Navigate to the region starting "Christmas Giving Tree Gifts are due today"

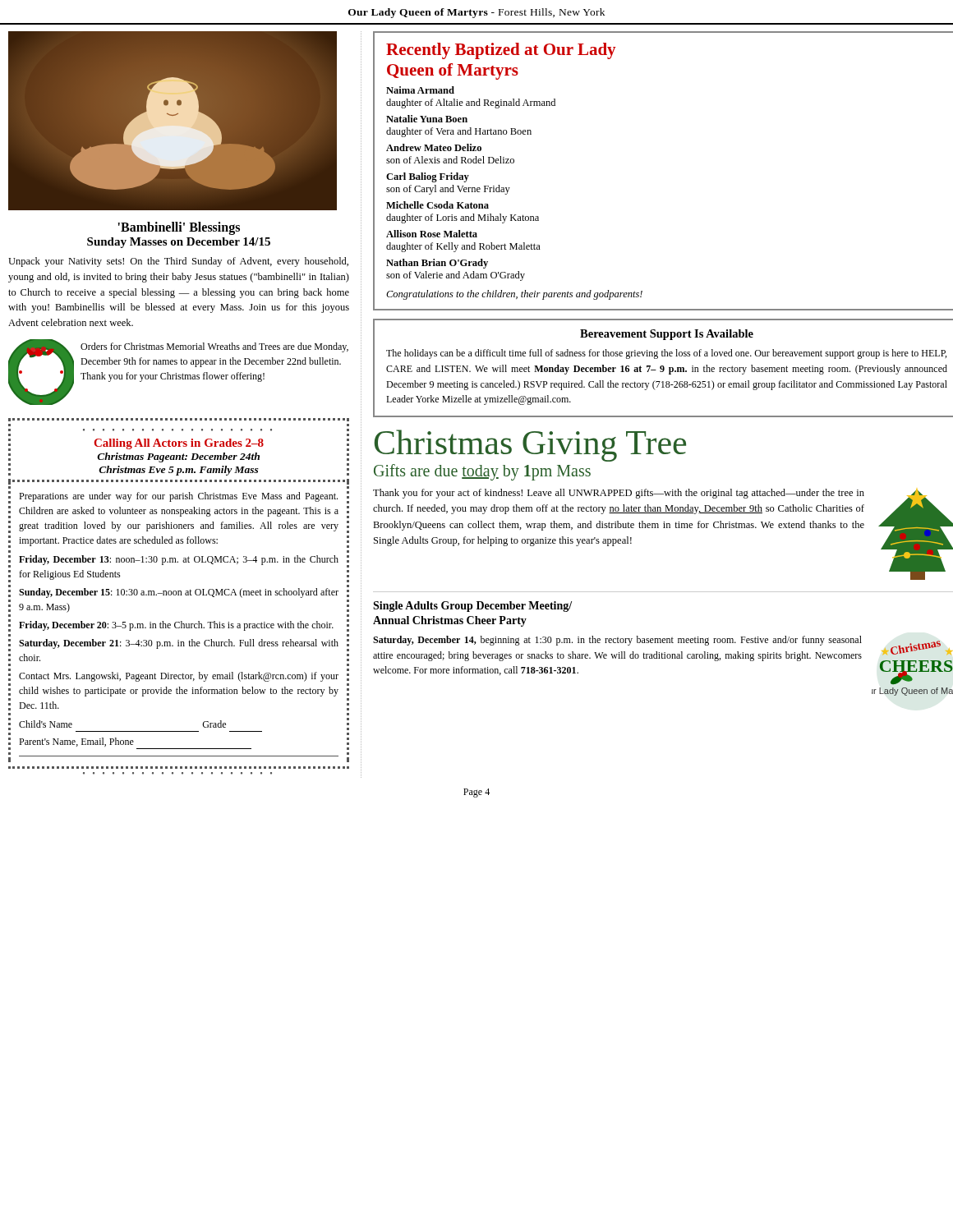click(663, 453)
